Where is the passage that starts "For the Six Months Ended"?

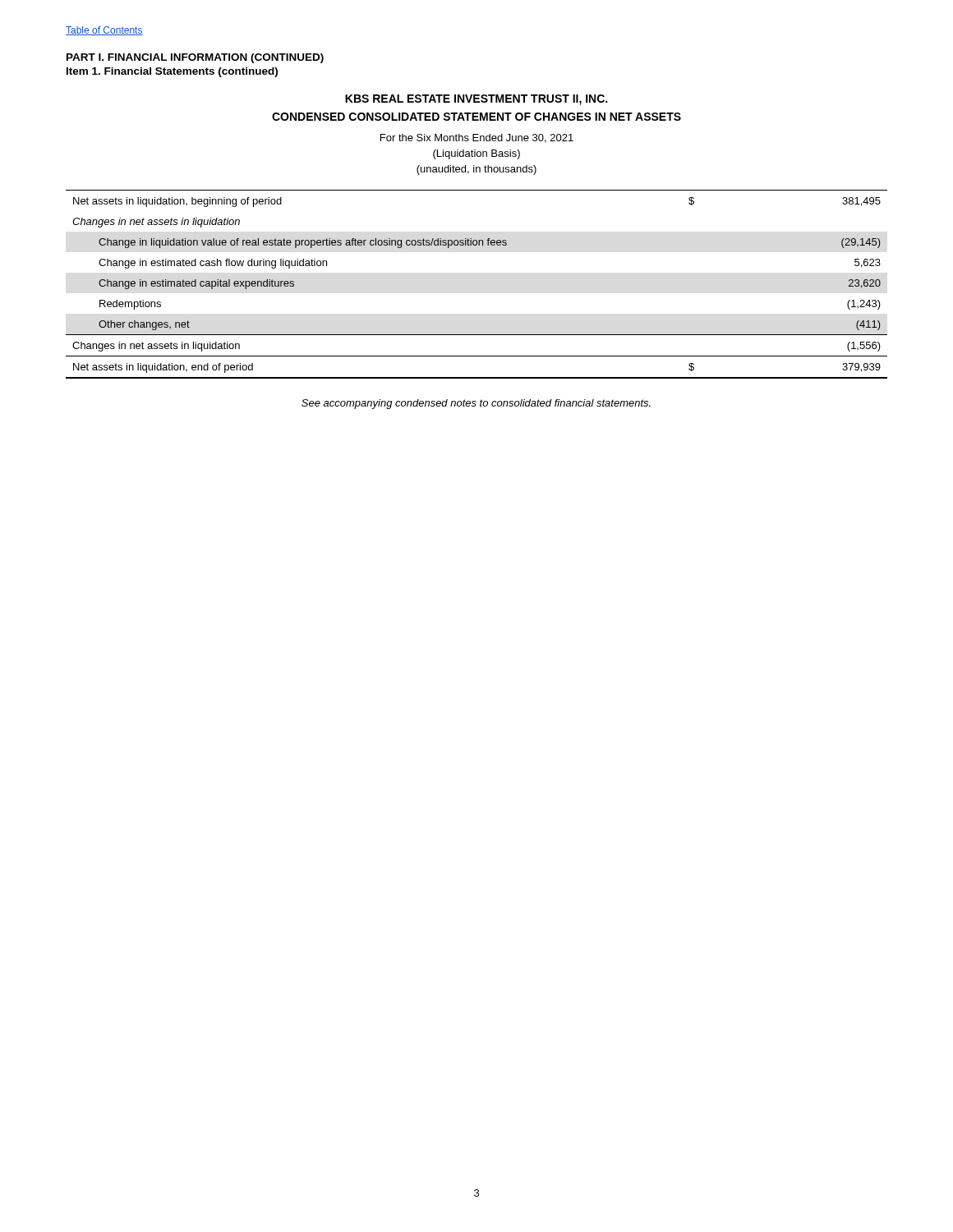(476, 138)
